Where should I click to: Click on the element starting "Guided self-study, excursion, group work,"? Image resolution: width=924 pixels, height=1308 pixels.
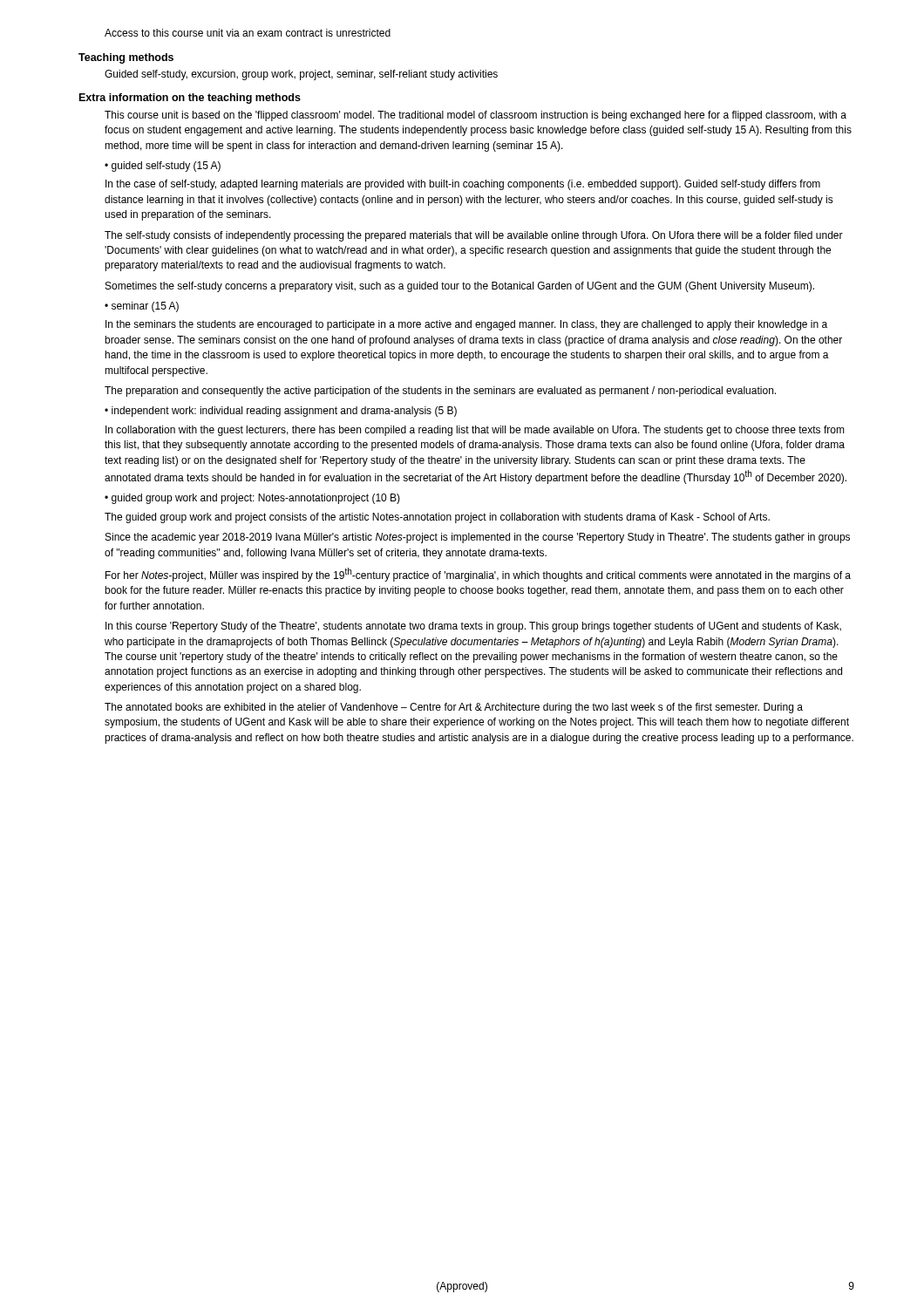pos(301,74)
